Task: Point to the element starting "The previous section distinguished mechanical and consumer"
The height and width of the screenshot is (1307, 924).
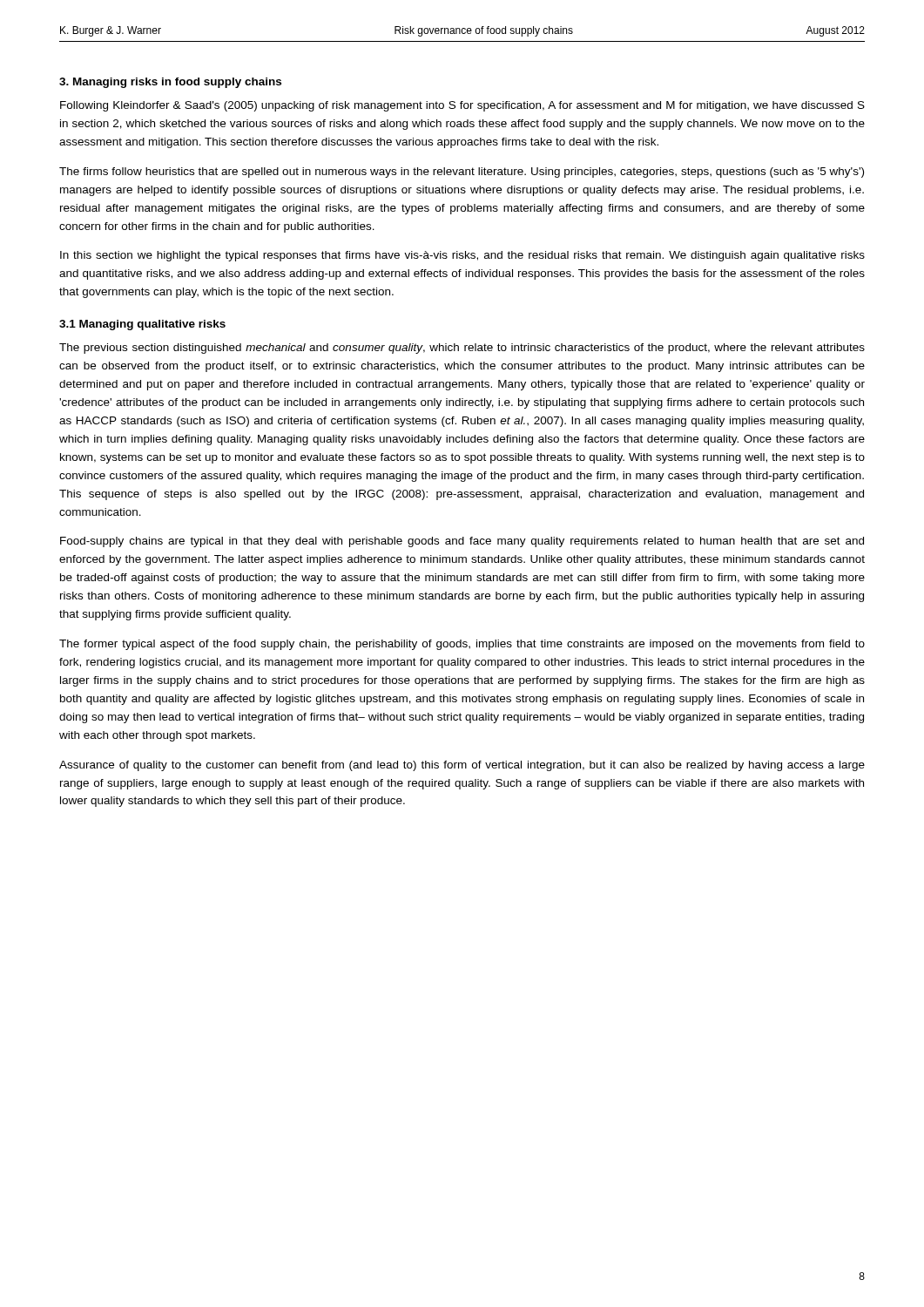Action: click(x=462, y=429)
